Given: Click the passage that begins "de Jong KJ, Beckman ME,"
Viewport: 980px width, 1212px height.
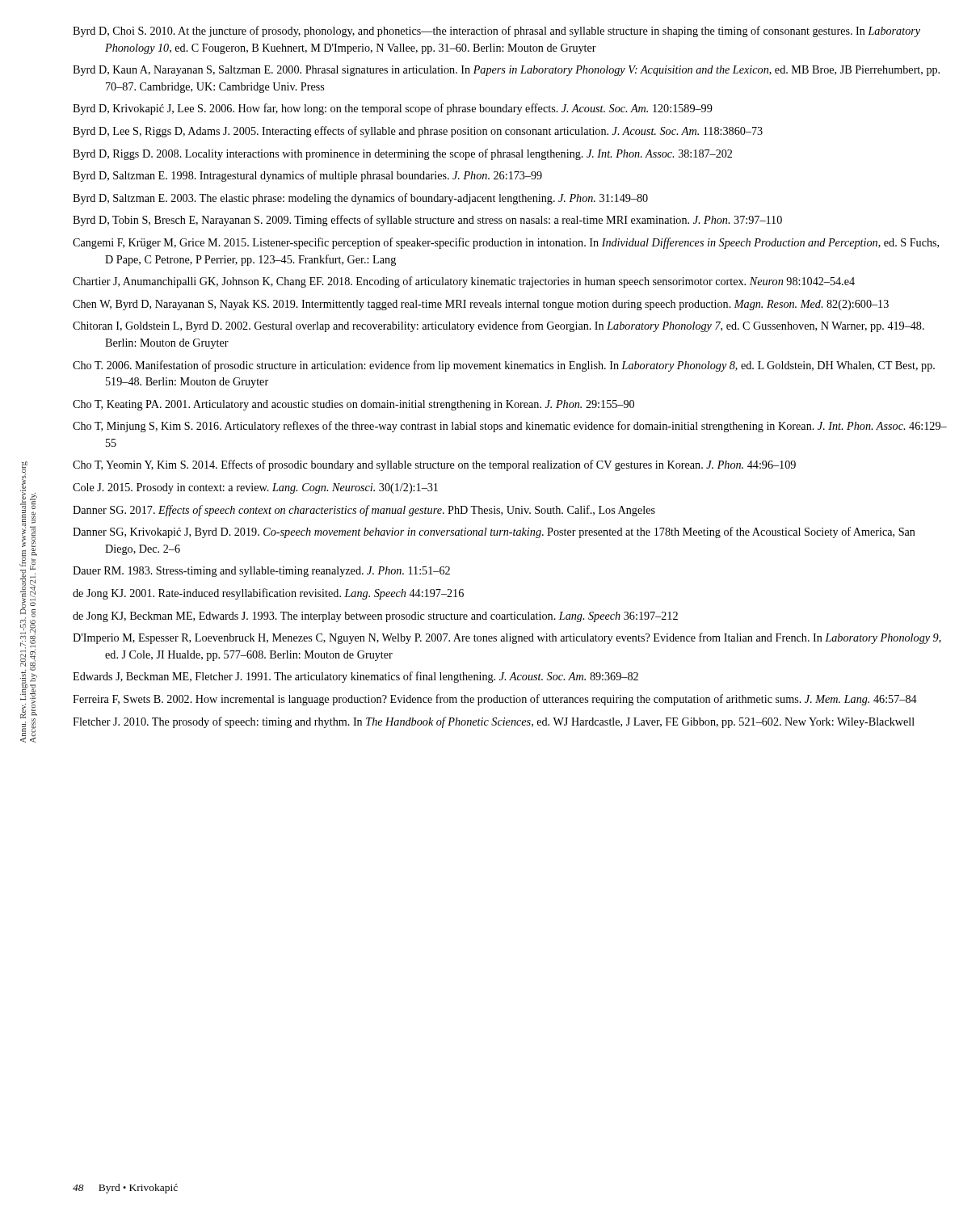Looking at the screenshot, I should (375, 615).
